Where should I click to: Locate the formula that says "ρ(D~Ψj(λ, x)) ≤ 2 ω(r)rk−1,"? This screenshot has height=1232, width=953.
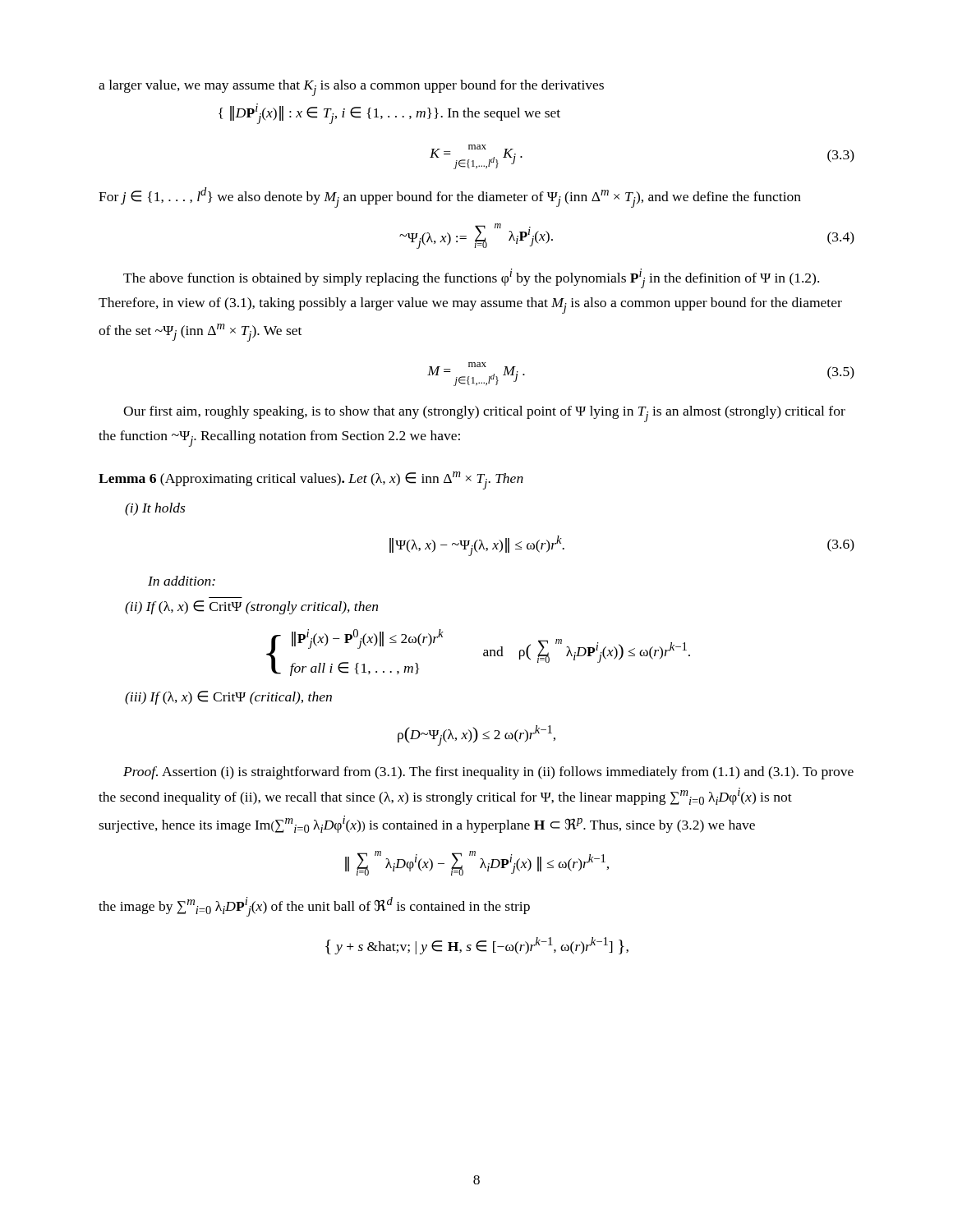(476, 734)
